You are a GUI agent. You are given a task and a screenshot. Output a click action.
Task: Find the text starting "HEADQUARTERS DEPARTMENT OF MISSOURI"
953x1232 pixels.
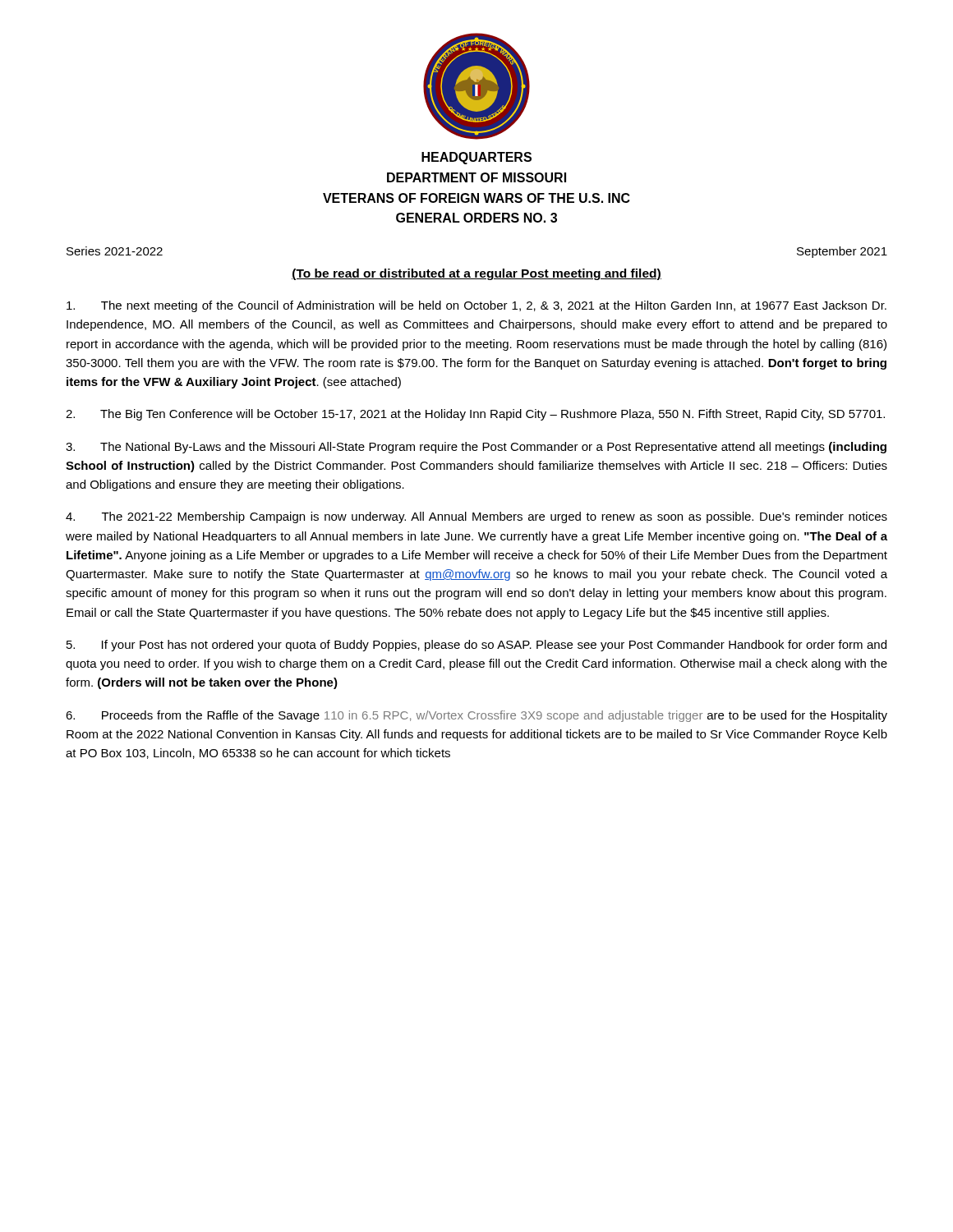tap(476, 188)
